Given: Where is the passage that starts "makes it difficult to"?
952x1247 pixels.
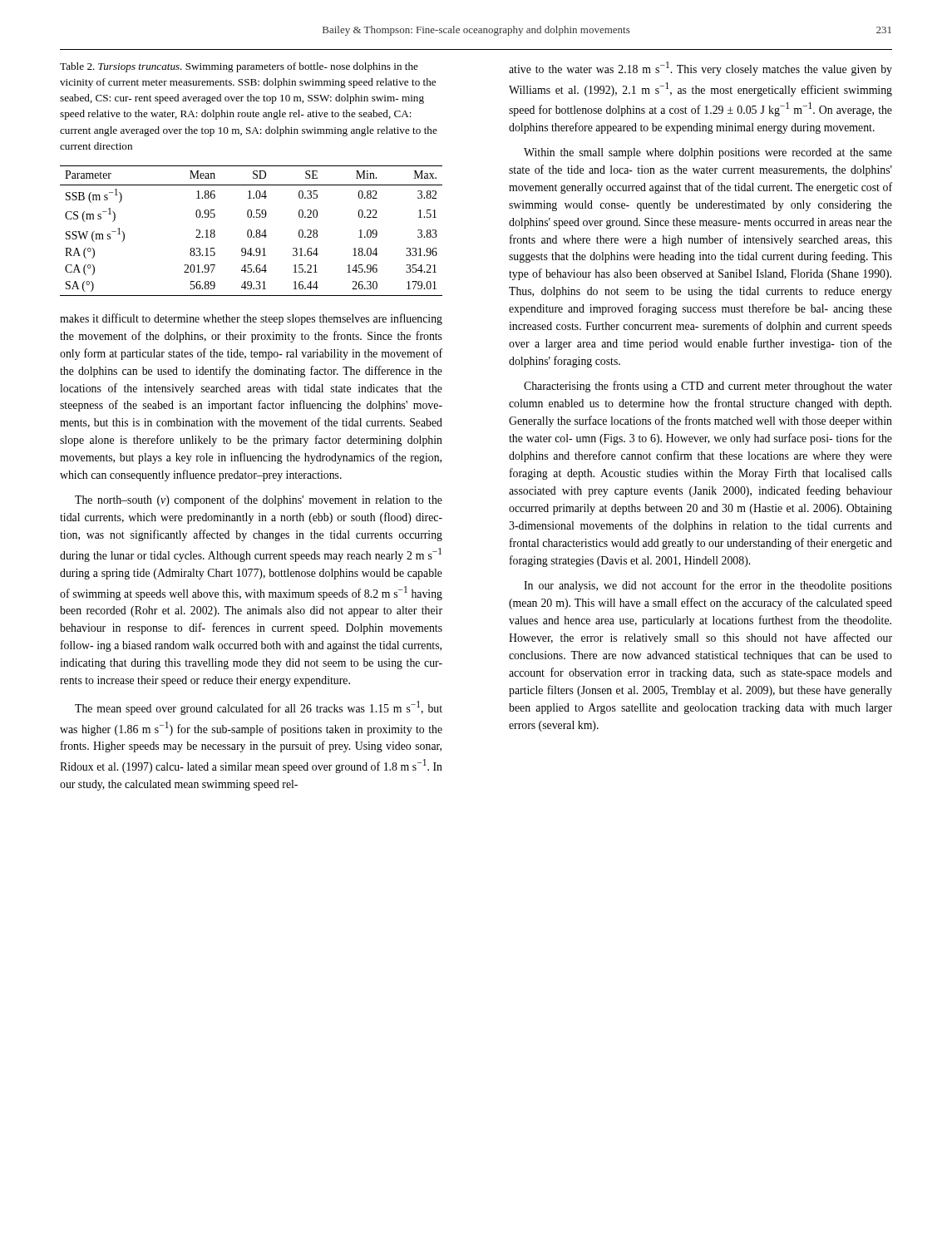Looking at the screenshot, I should pos(251,552).
